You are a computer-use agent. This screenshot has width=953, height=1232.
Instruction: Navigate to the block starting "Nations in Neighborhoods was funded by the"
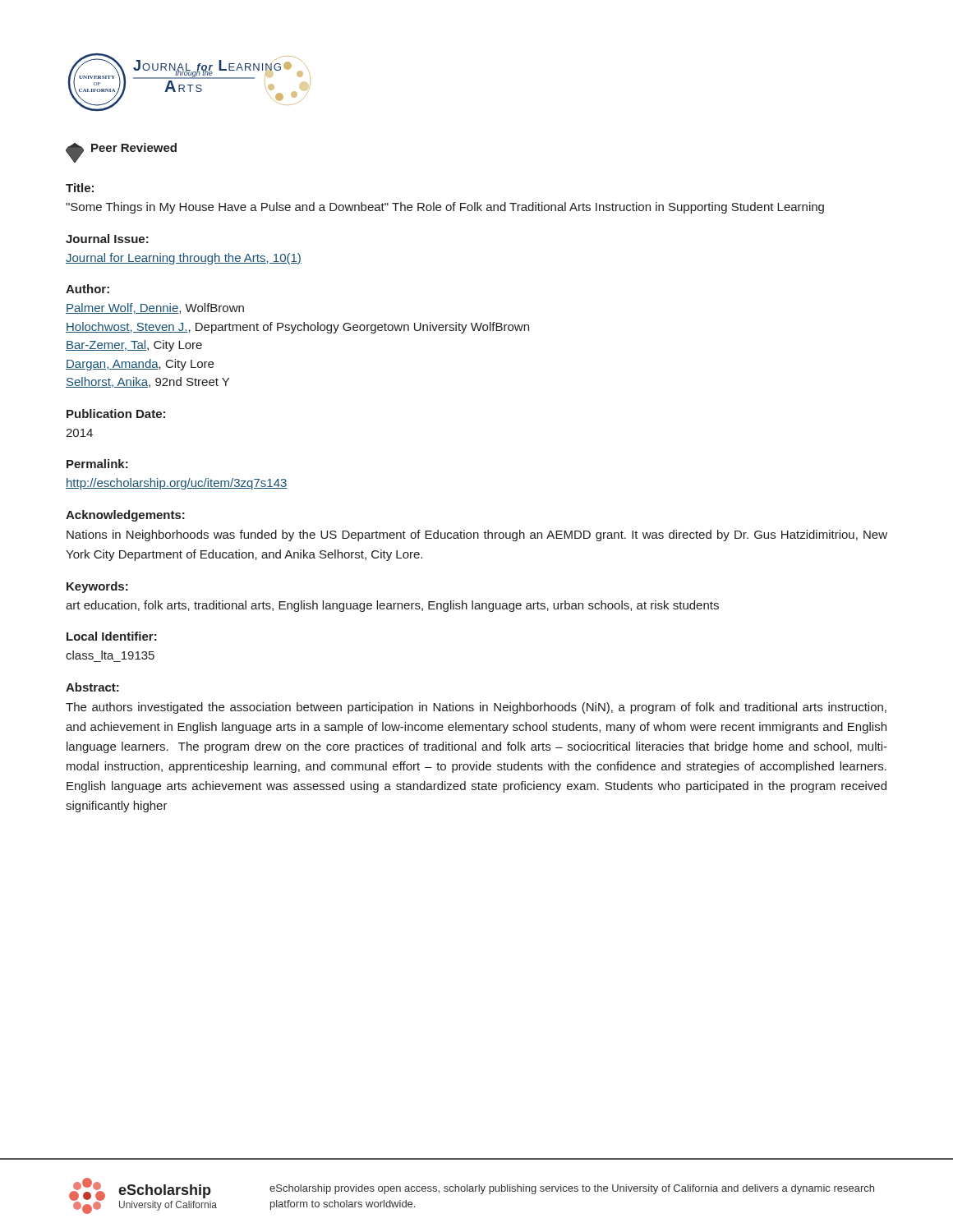pos(476,544)
